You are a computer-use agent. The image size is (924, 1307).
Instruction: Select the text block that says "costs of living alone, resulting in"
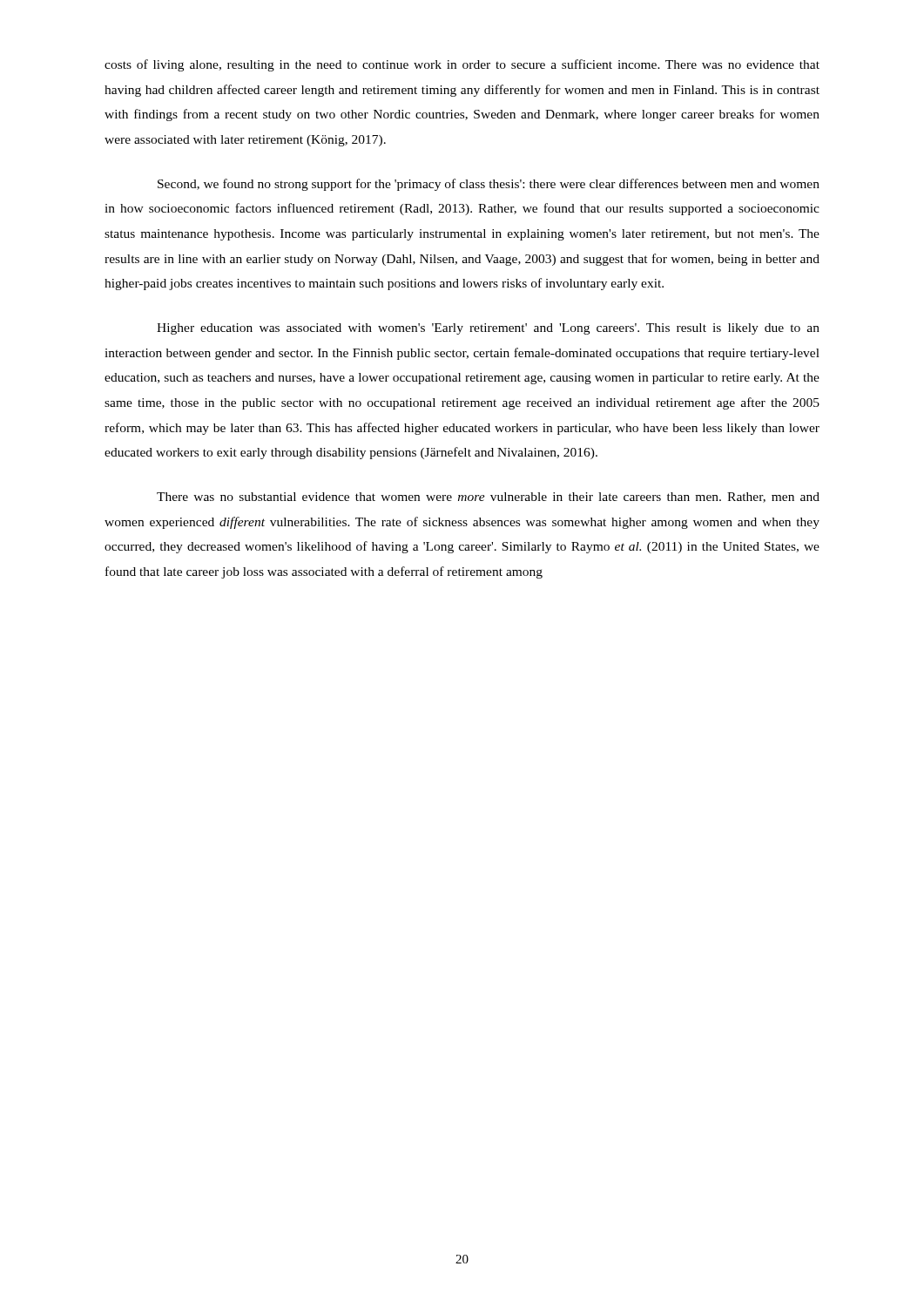tap(462, 102)
